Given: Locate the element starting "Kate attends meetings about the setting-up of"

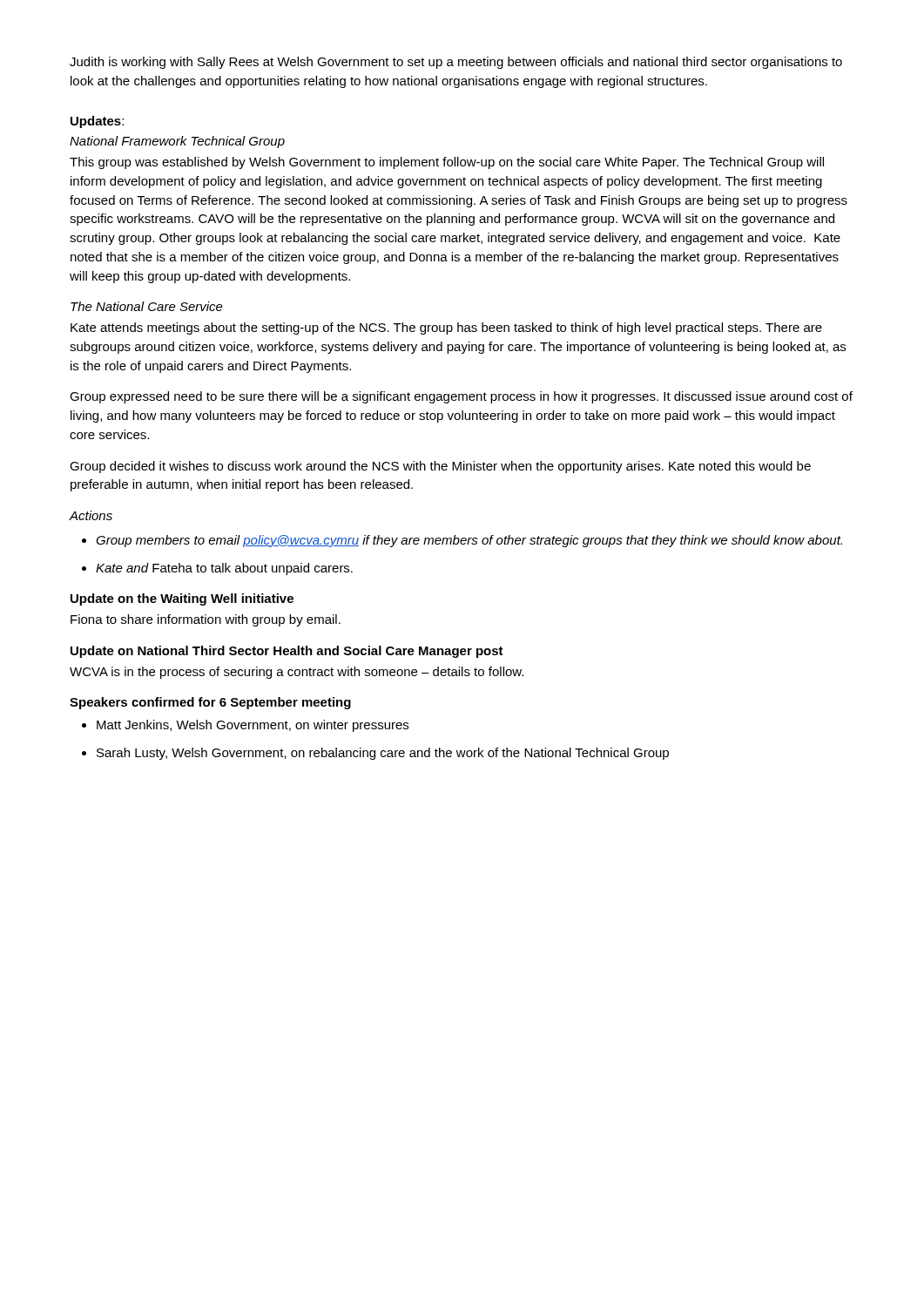Looking at the screenshot, I should [458, 346].
